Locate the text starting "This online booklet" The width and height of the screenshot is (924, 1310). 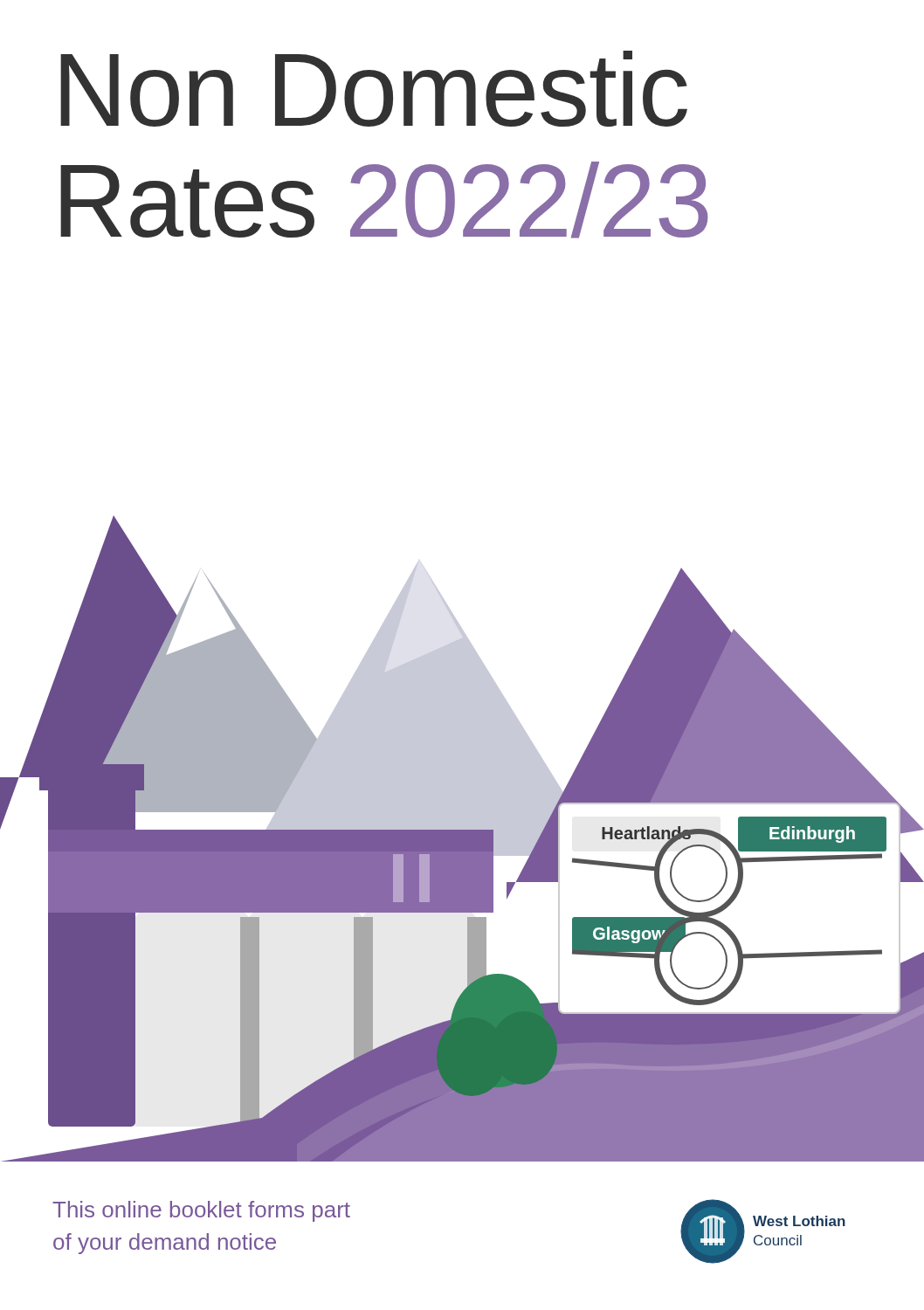201,1226
